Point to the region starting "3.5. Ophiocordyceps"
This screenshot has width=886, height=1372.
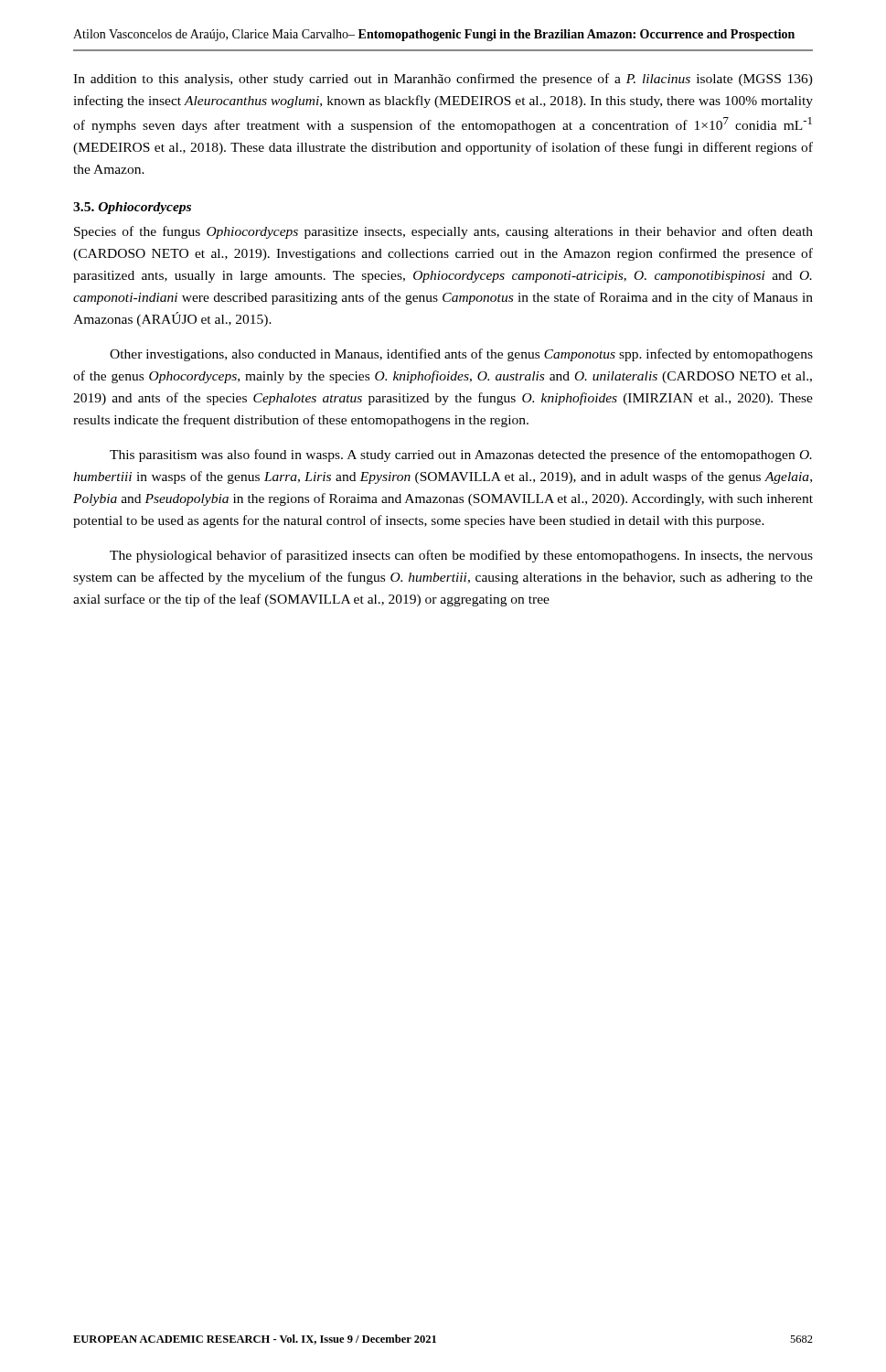(132, 206)
